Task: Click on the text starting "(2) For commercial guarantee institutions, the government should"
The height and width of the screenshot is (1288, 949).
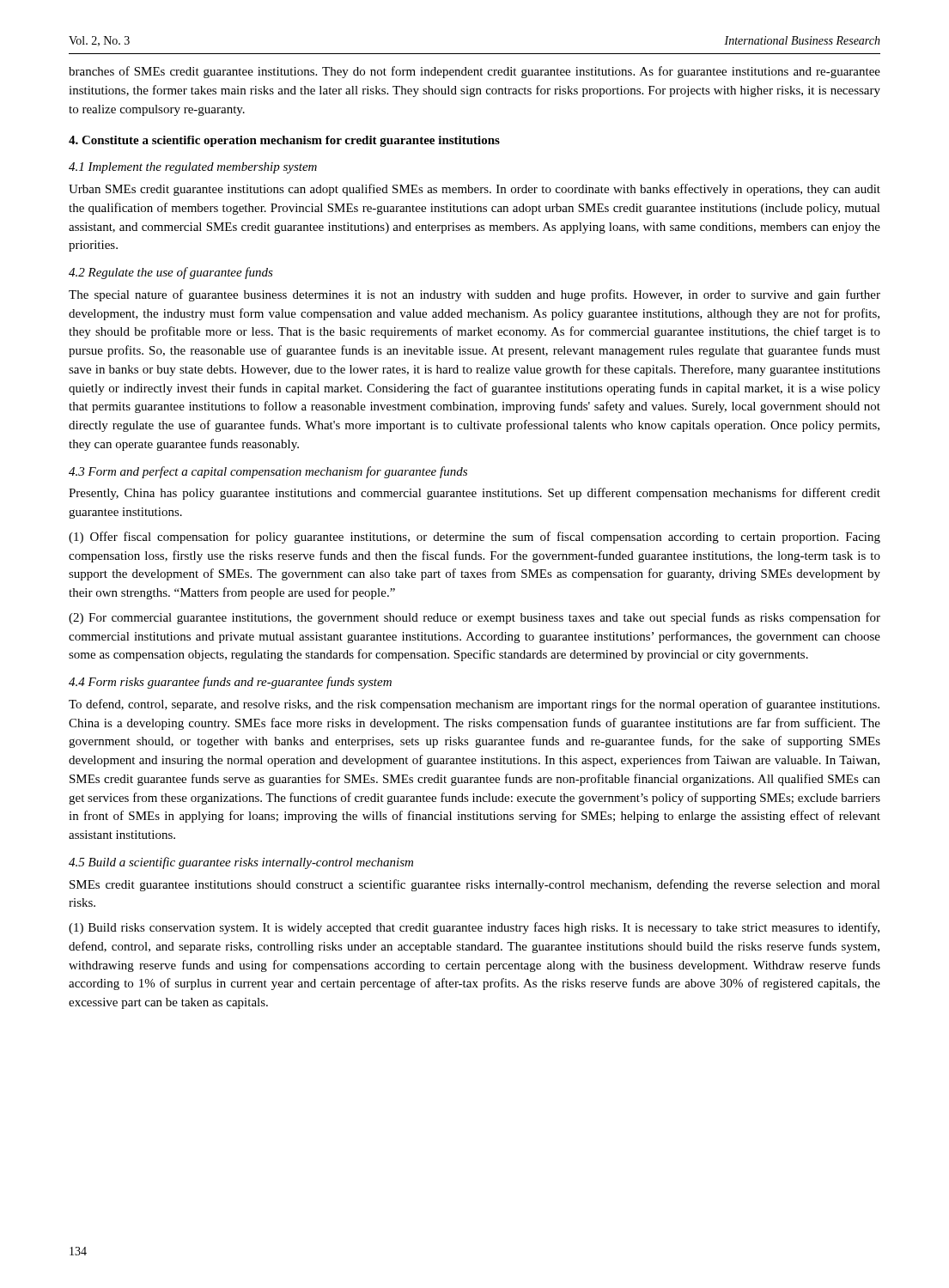Action: pyautogui.click(x=474, y=636)
